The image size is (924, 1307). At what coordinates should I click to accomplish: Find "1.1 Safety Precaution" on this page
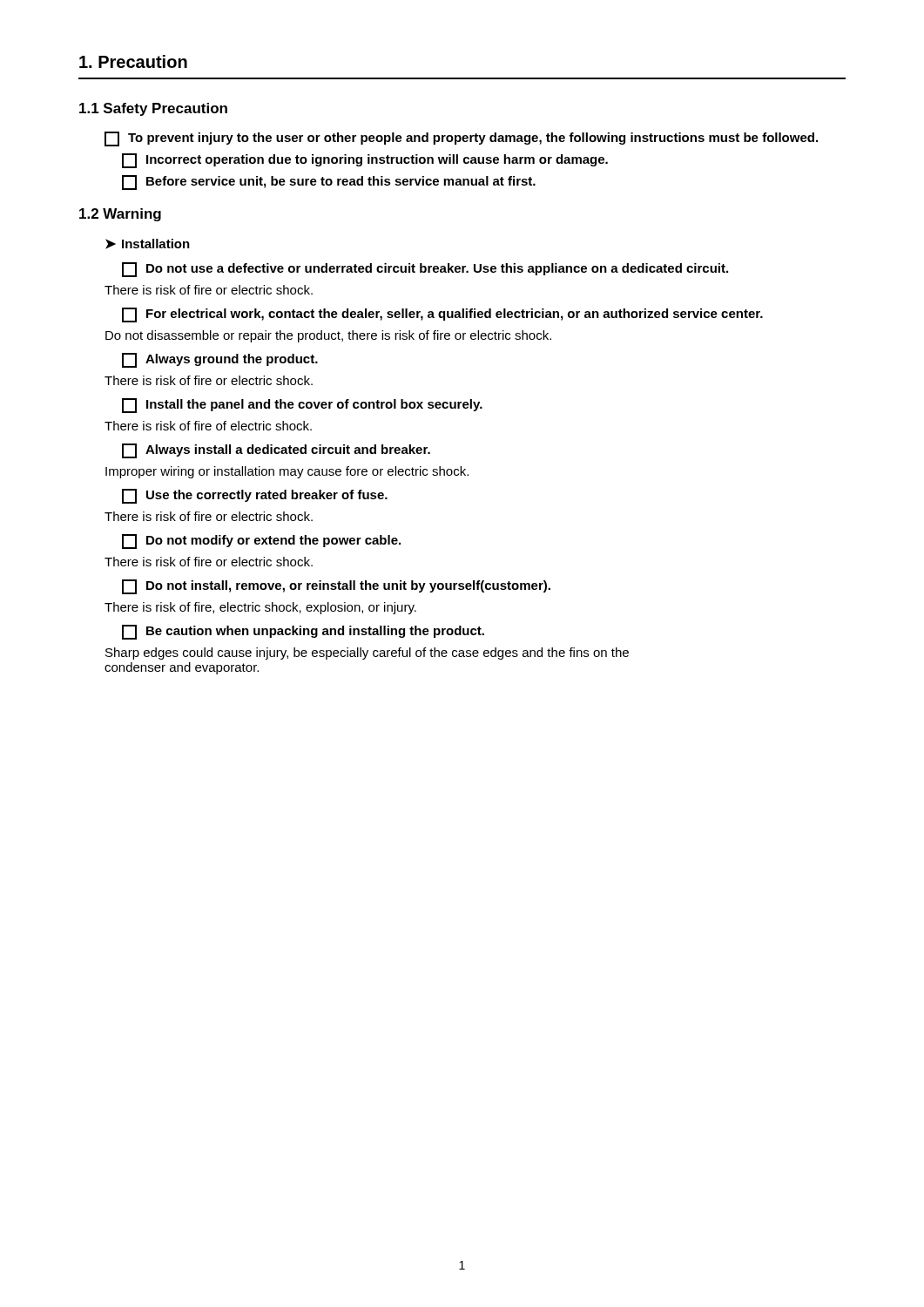(x=153, y=108)
